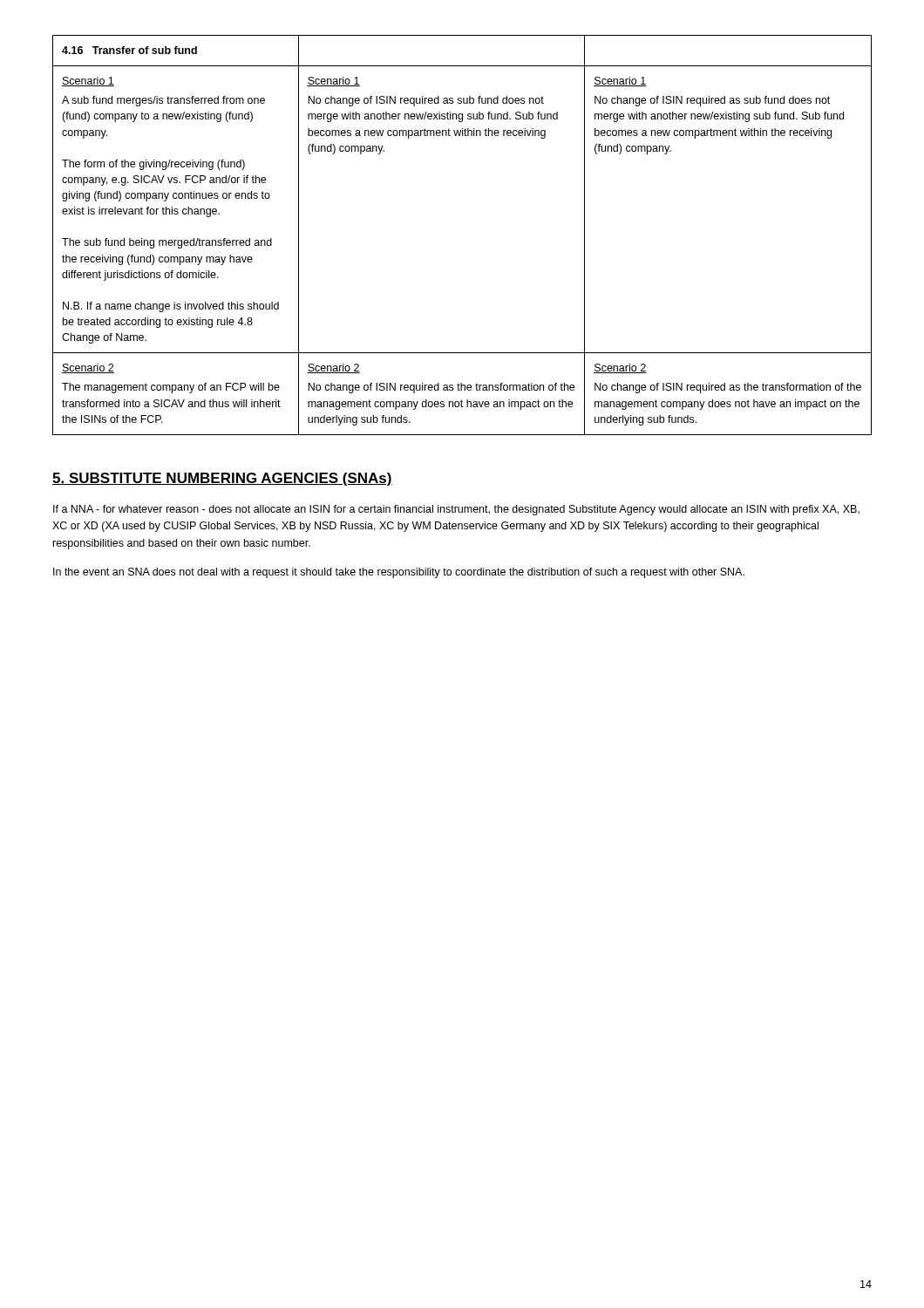Point to the block beginning "In the event an SNA"
Viewport: 924px width, 1308px height.
pos(399,572)
